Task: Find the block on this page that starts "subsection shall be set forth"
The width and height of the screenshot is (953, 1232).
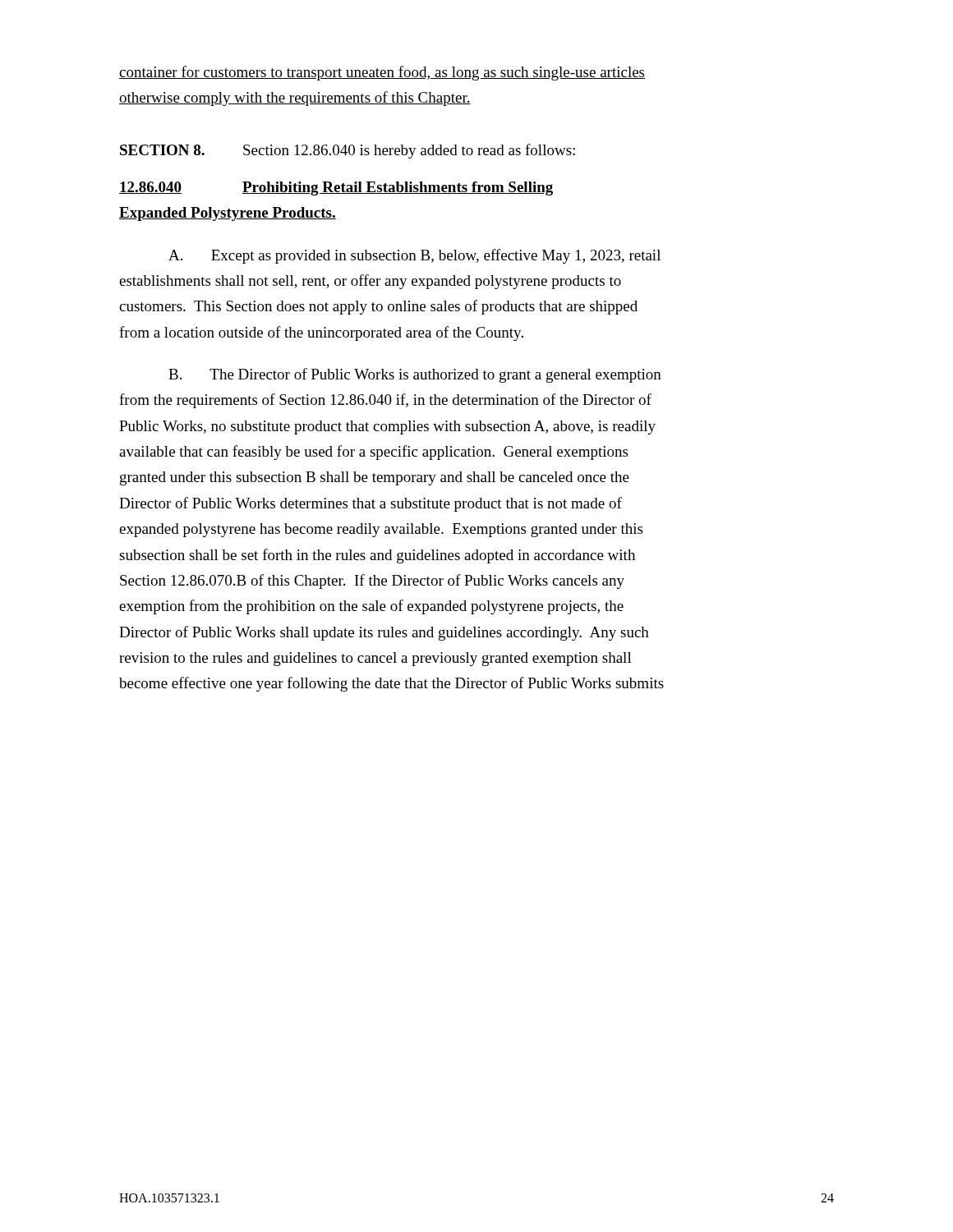Action: pos(377,554)
